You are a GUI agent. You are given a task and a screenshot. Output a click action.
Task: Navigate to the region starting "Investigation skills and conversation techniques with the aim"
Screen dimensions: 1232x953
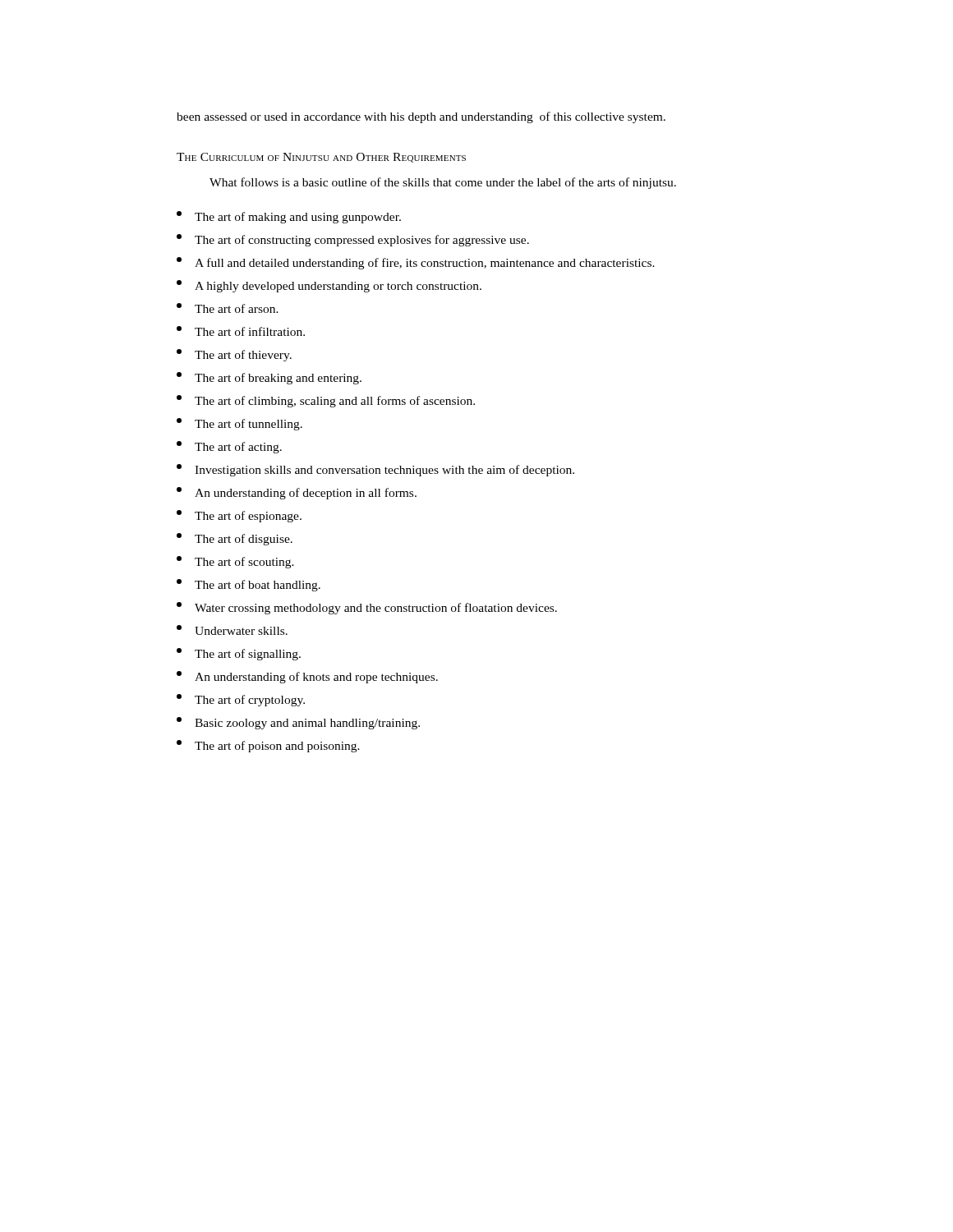(x=499, y=470)
